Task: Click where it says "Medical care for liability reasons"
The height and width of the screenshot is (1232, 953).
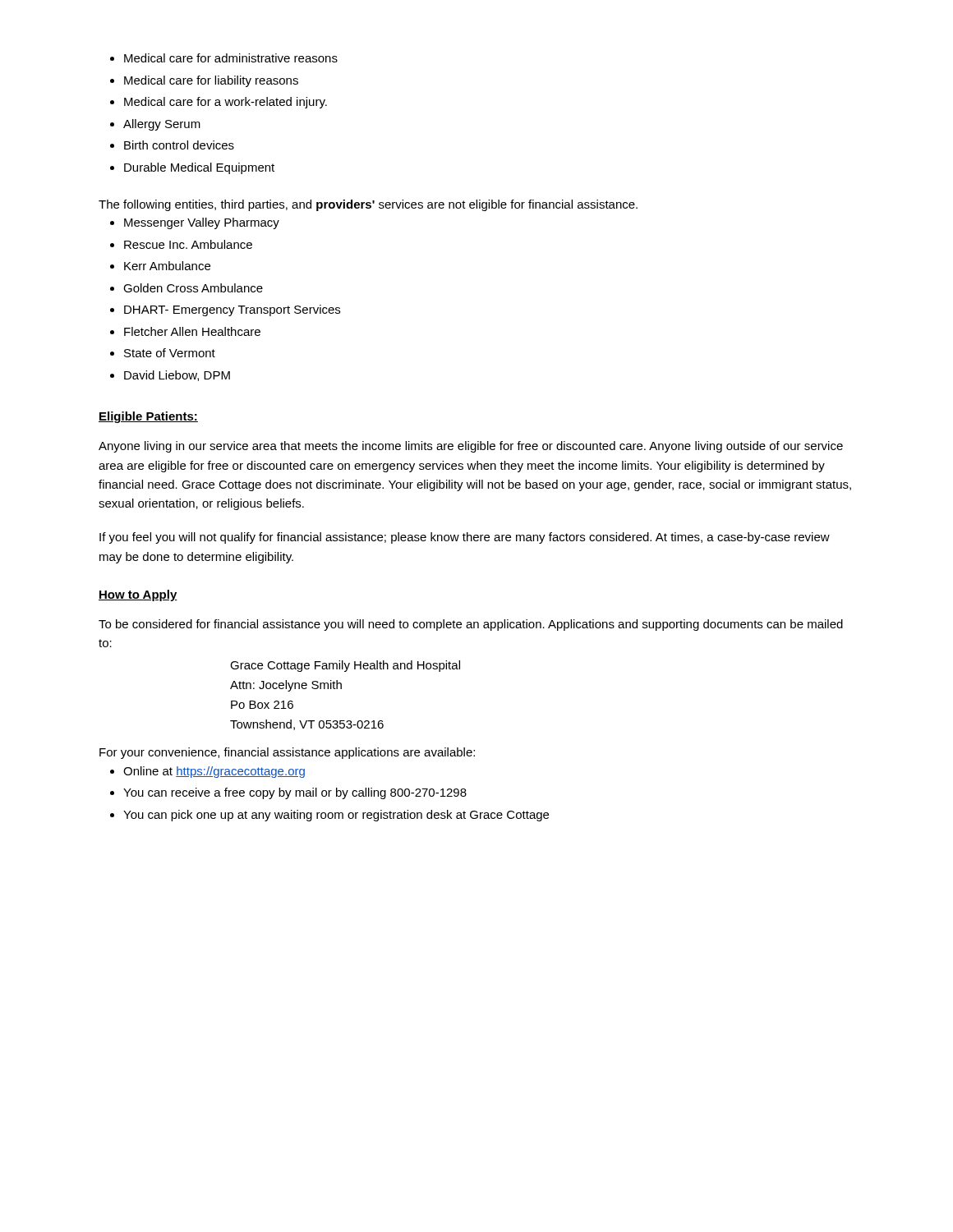Action: [x=211, y=81]
